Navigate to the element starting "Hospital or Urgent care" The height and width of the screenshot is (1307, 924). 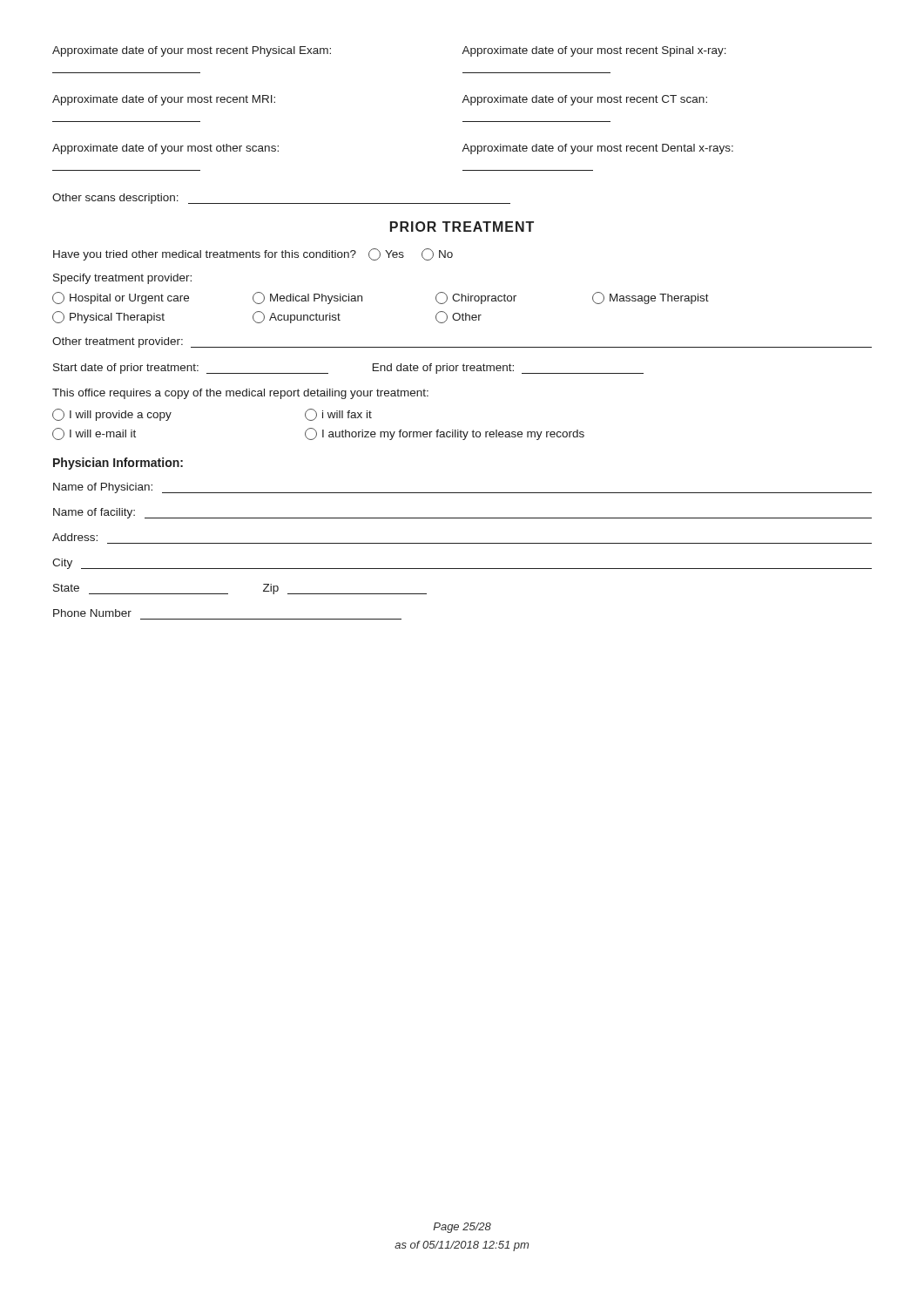click(x=121, y=298)
